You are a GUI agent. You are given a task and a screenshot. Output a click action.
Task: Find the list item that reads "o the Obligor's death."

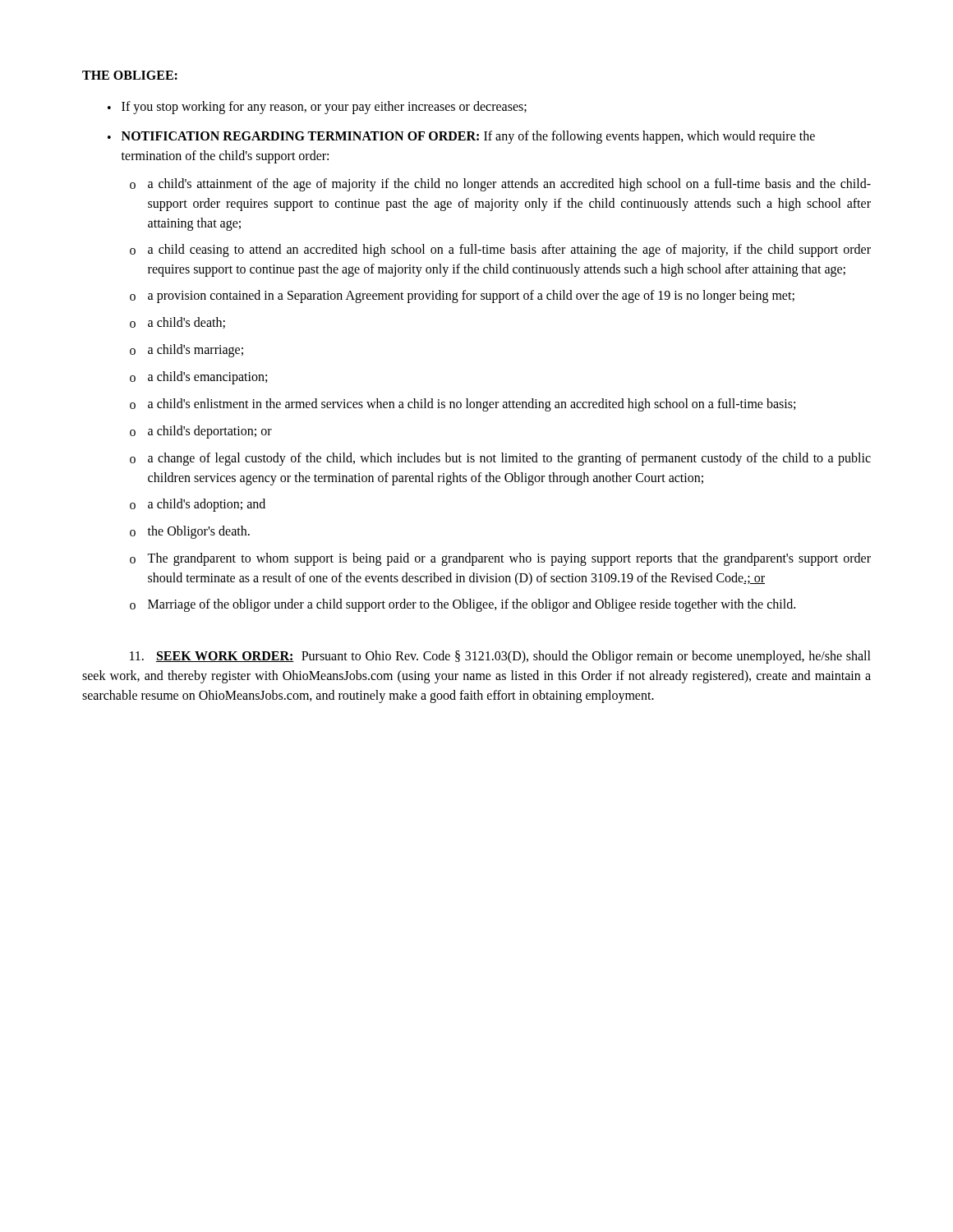[190, 532]
